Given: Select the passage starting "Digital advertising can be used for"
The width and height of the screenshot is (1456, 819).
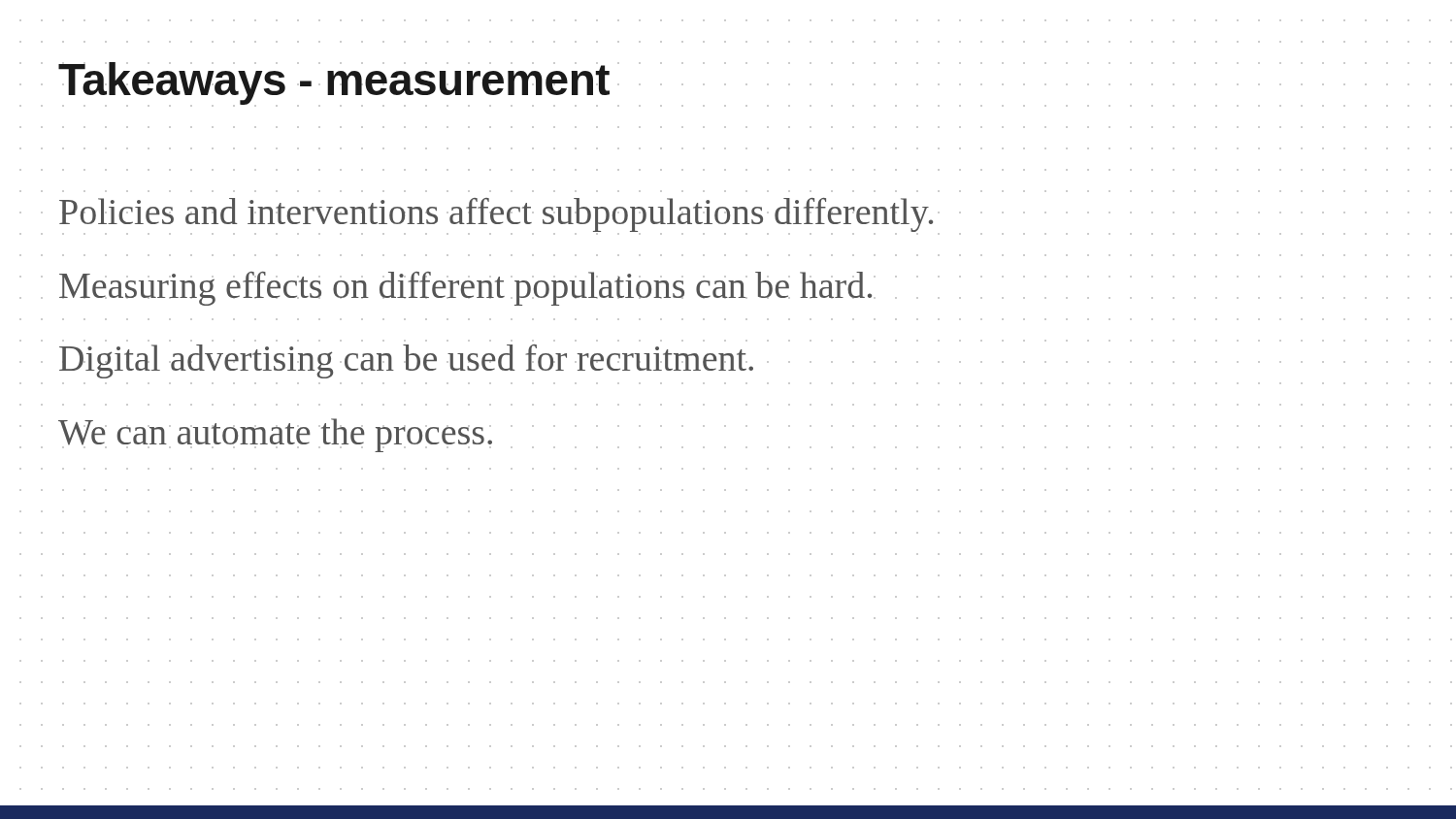Looking at the screenshot, I should tap(407, 358).
